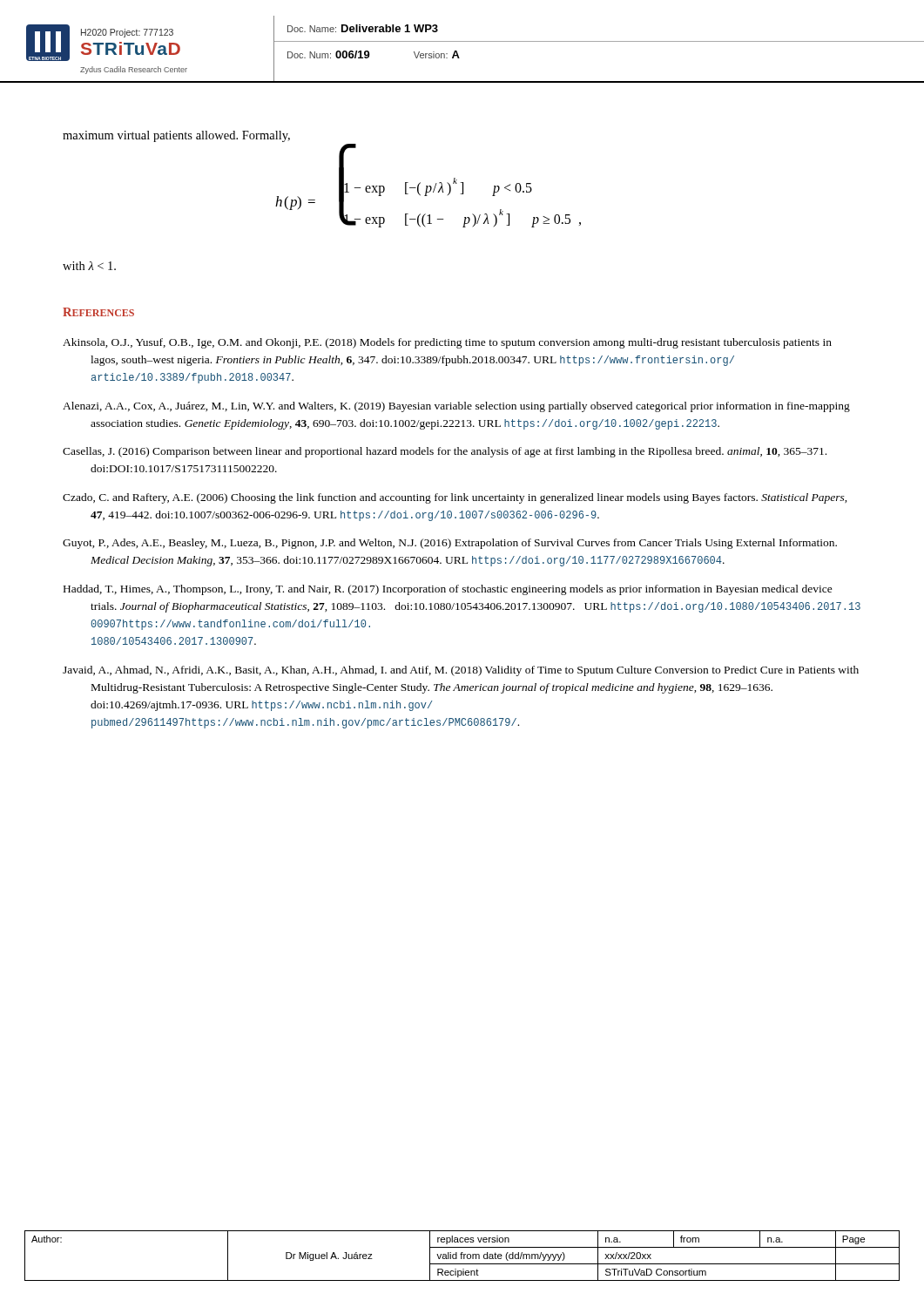Locate the passage starting "h ( p ) = ⎧"

point(462,204)
